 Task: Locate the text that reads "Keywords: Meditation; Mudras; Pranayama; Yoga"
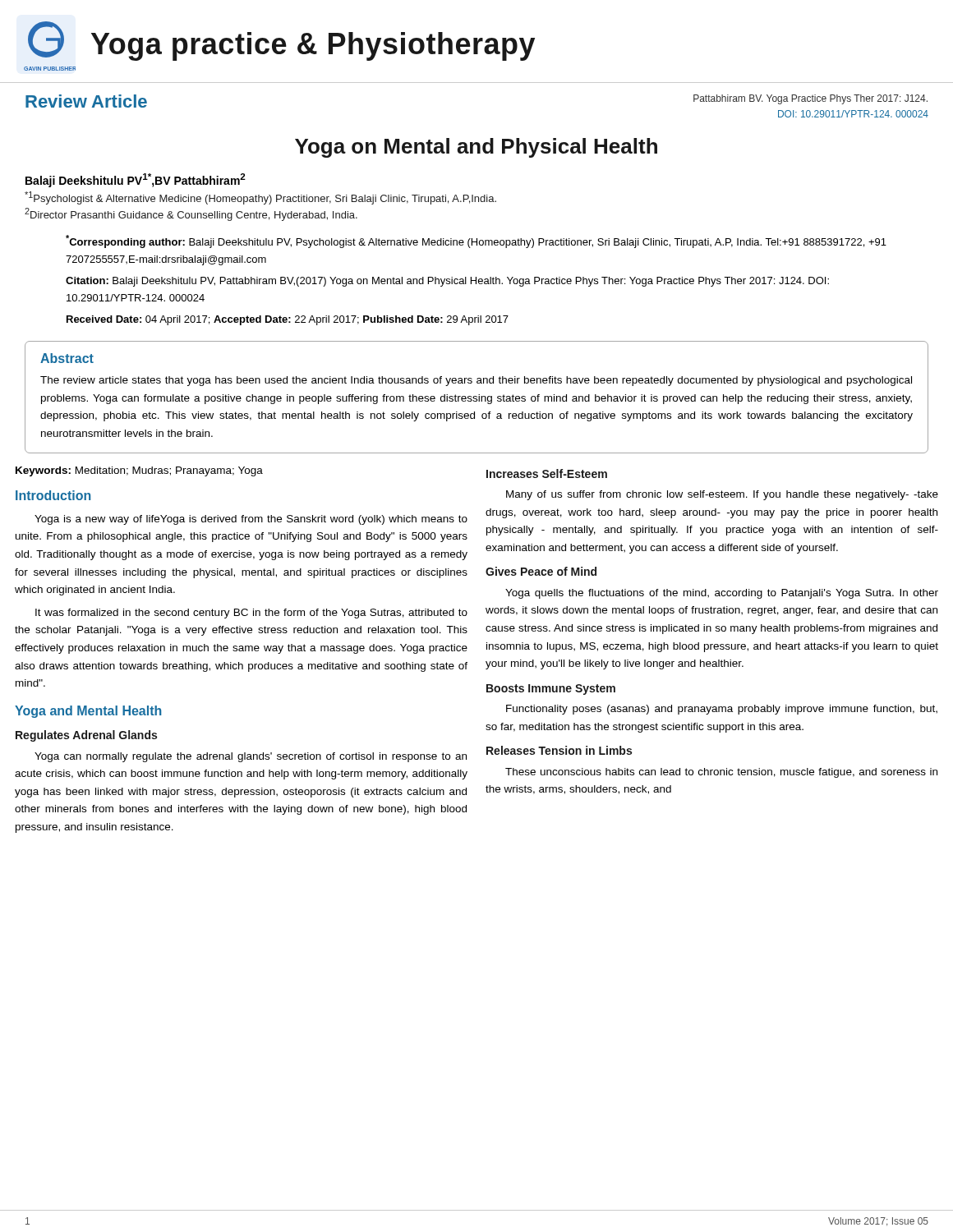[139, 470]
